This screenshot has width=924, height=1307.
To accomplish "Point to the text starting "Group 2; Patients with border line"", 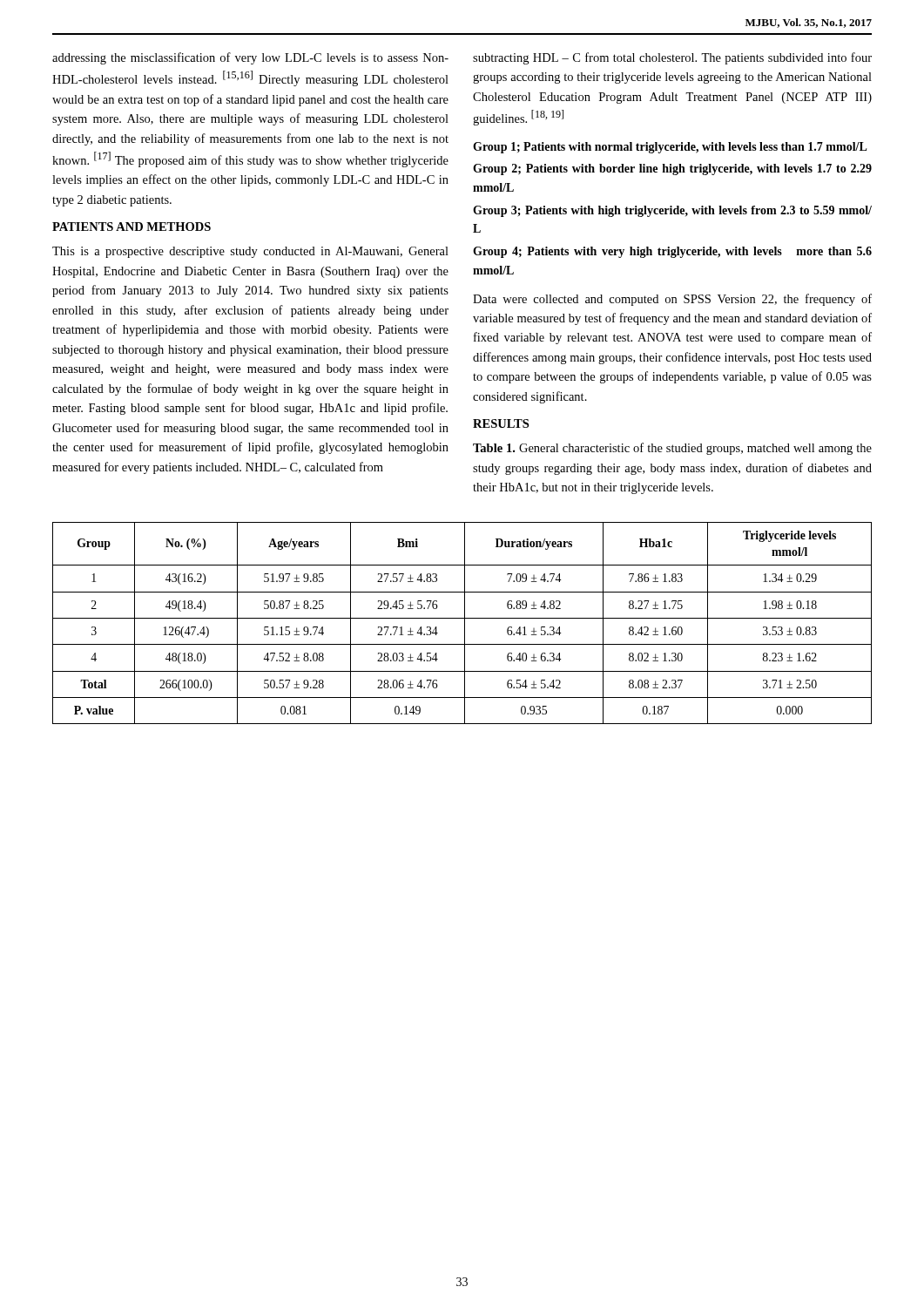I will (x=672, y=178).
